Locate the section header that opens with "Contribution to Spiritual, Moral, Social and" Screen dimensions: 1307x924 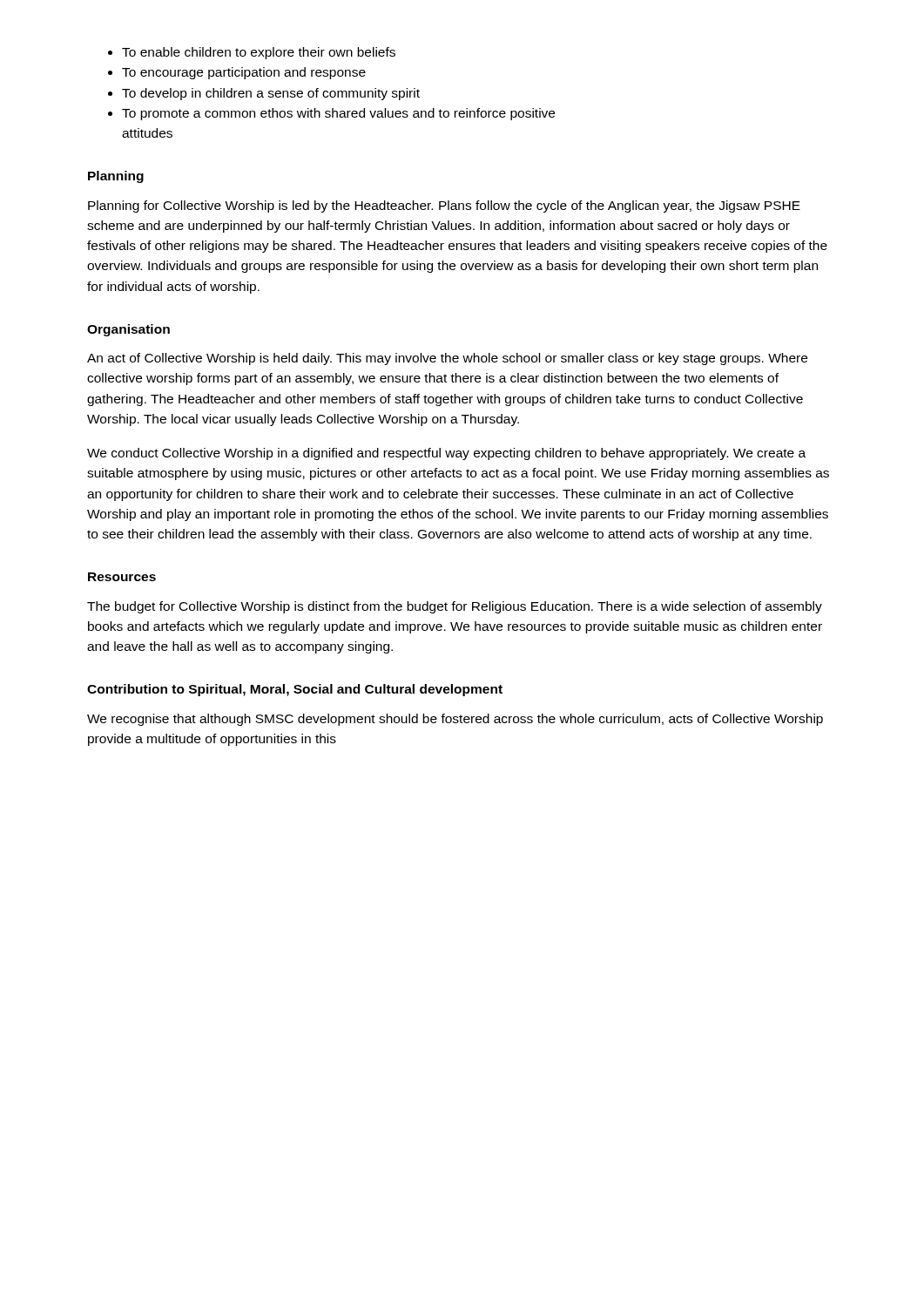click(x=295, y=689)
